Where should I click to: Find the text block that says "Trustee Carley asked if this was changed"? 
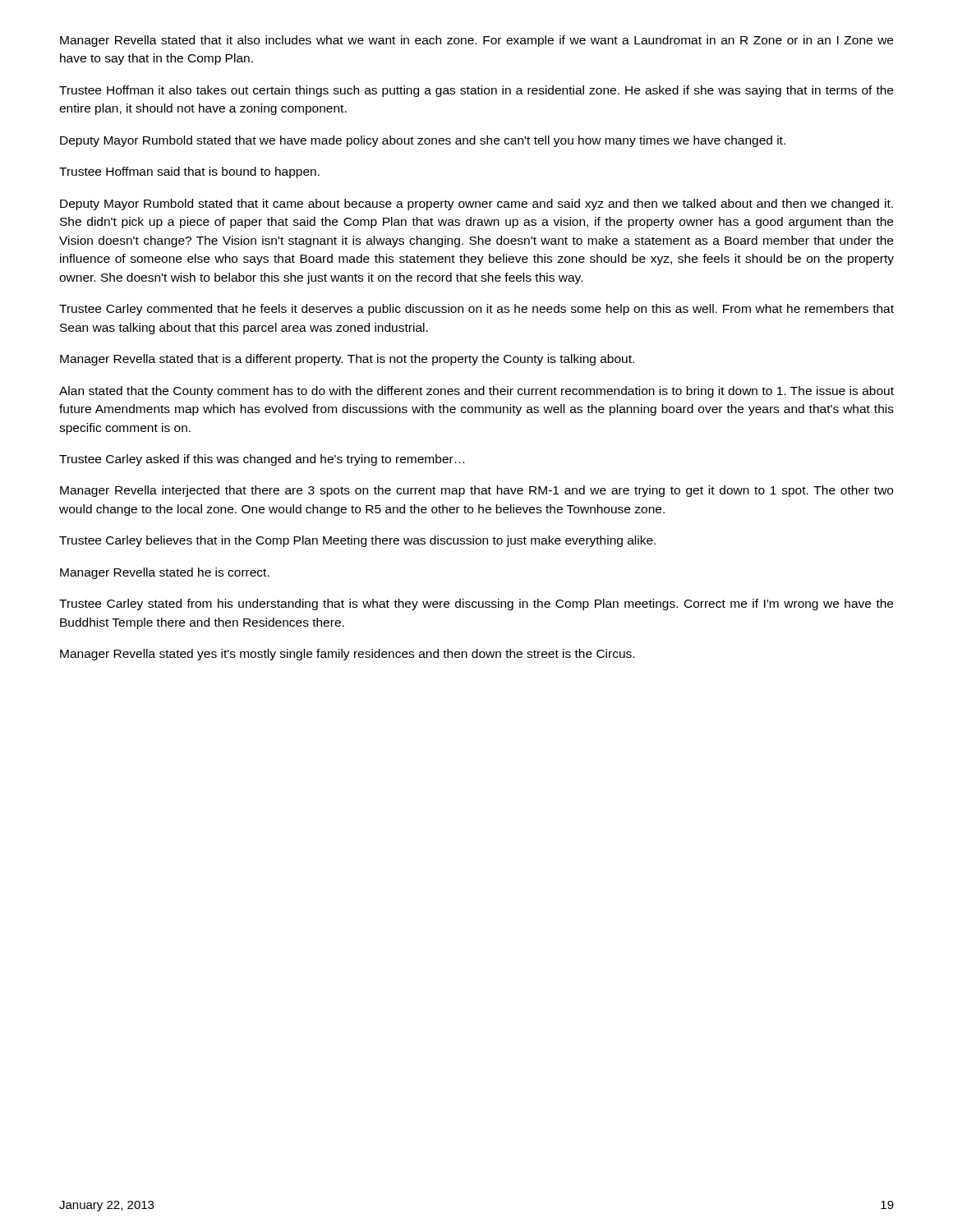click(x=263, y=459)
